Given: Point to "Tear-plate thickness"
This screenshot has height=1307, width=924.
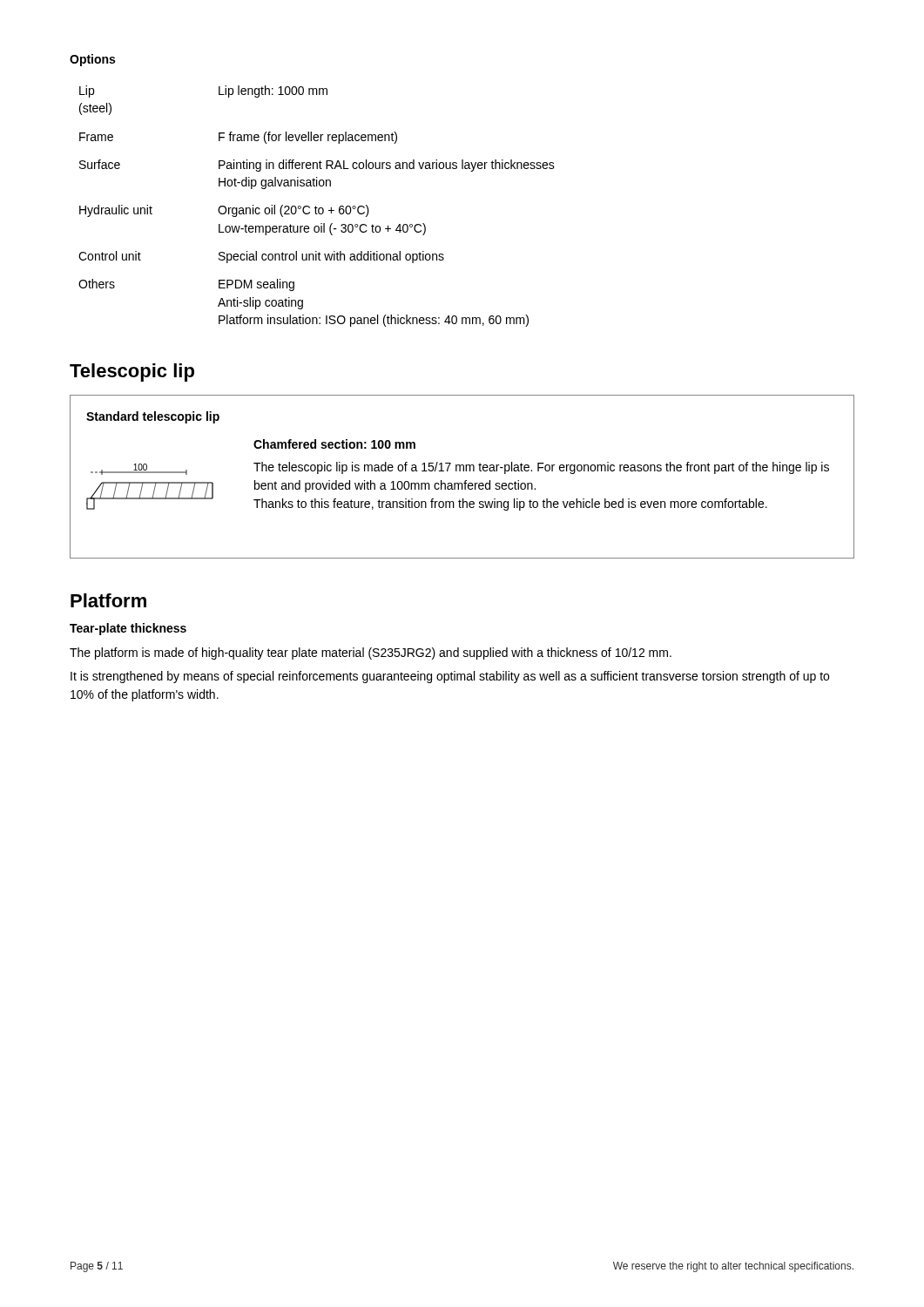Looking at the screenshot, I should click(128, 628).
